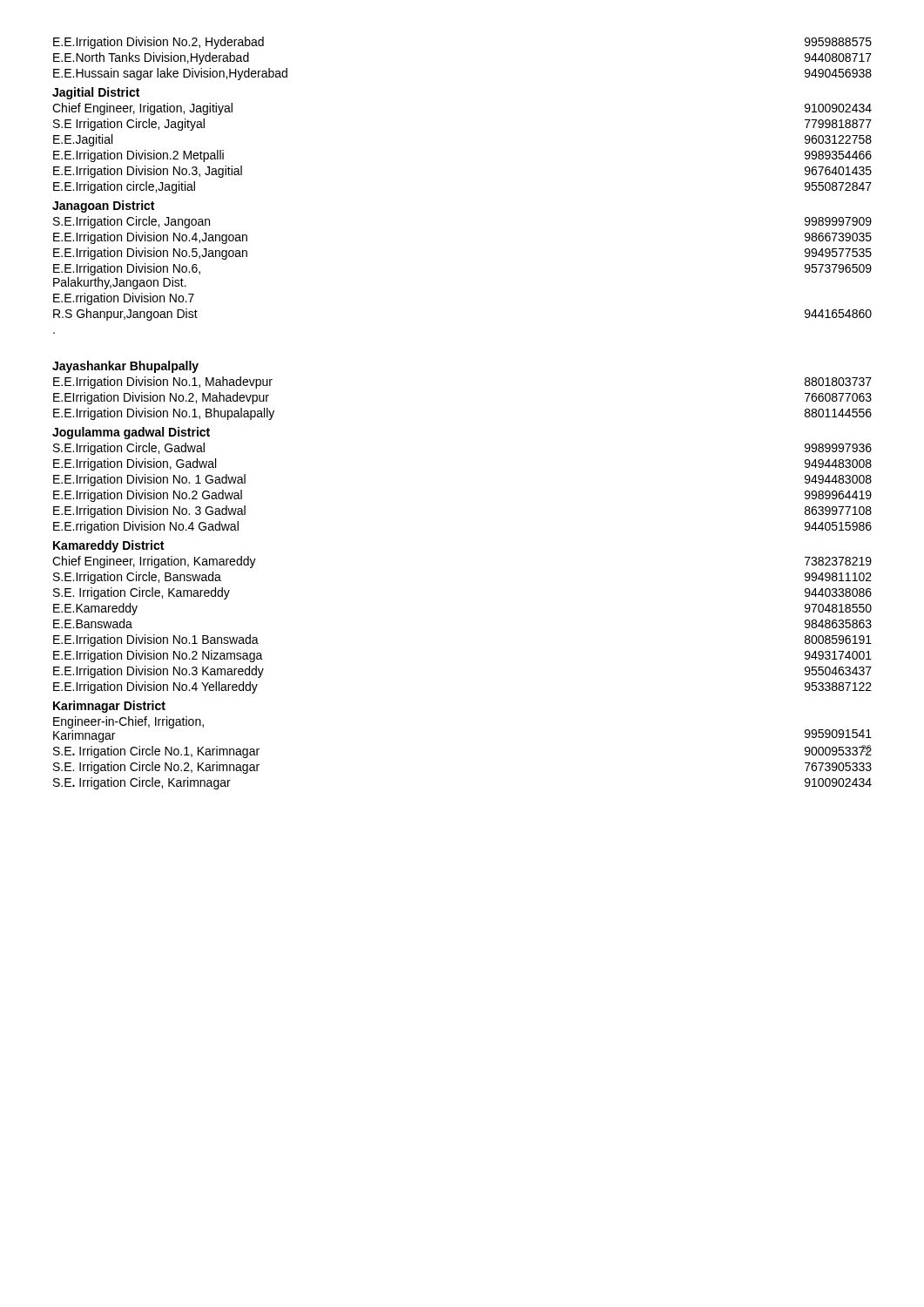Locate the block of text that opens with "Chief Engineer, Irigation, Jagitiyal"

(140, 108)
